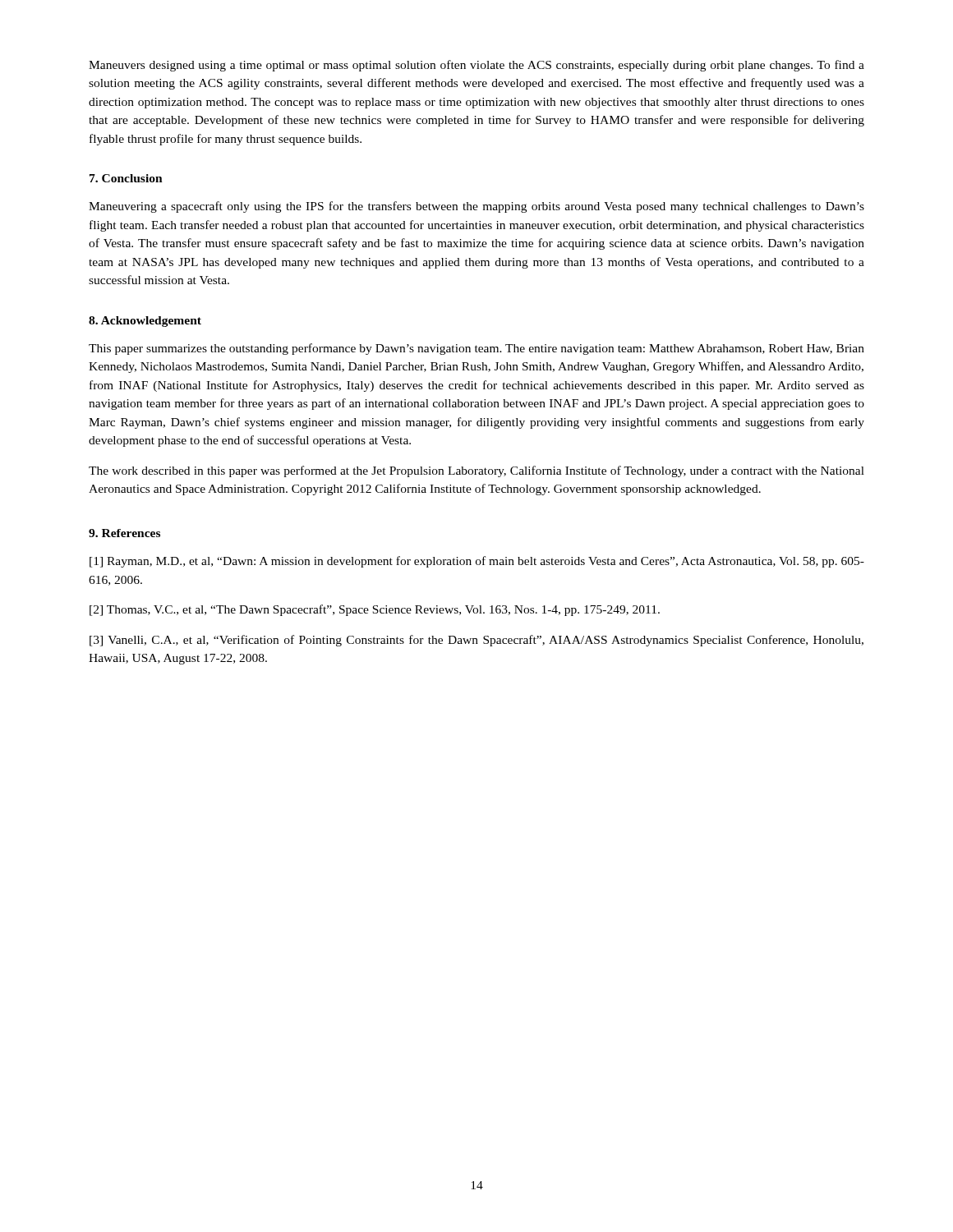Locate the passage starting "9. References"
This screenshot has height=1232, width=953.
125,533
